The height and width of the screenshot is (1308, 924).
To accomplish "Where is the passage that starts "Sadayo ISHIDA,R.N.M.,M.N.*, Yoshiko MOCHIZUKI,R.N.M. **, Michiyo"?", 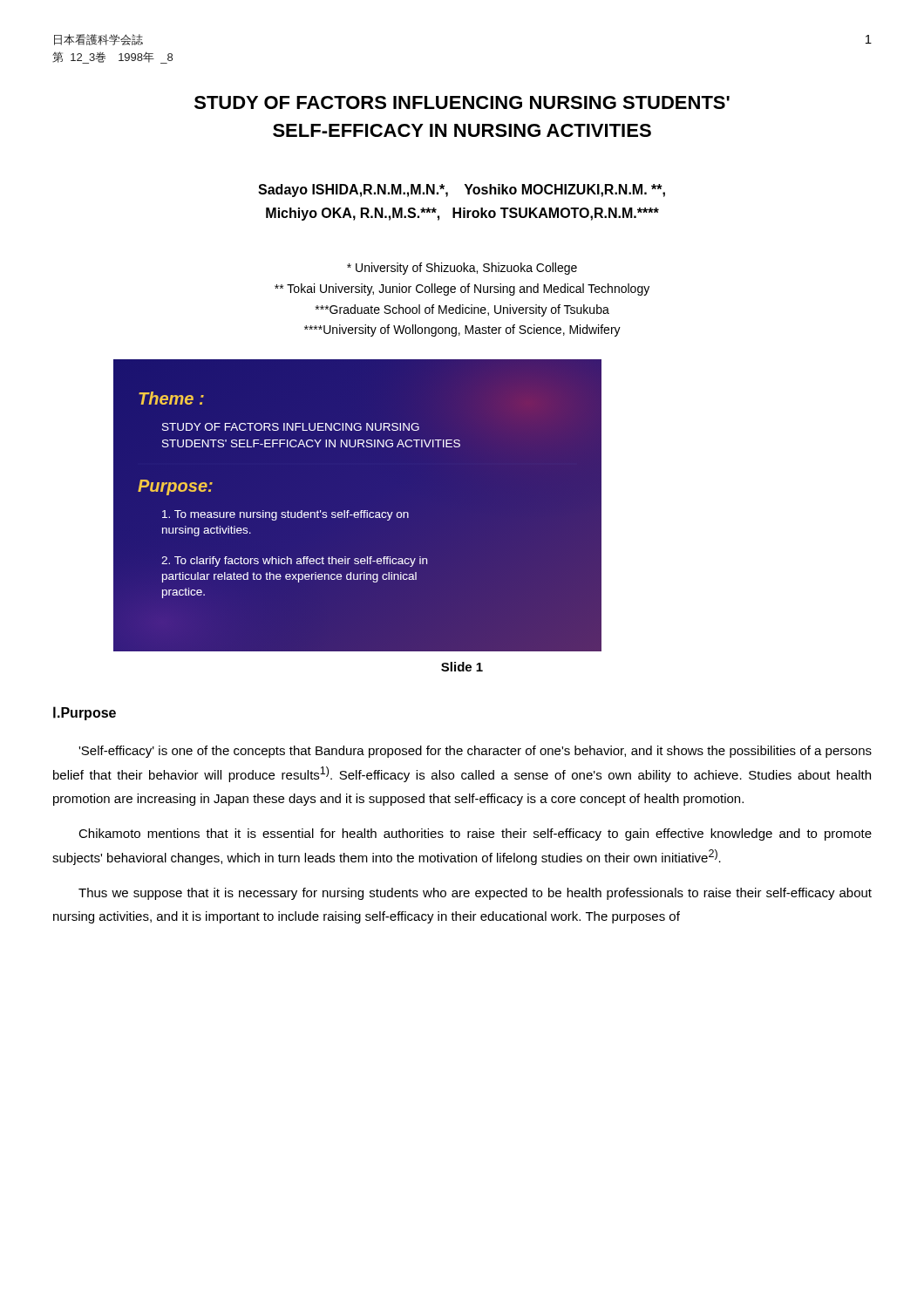I will point(462,201).
